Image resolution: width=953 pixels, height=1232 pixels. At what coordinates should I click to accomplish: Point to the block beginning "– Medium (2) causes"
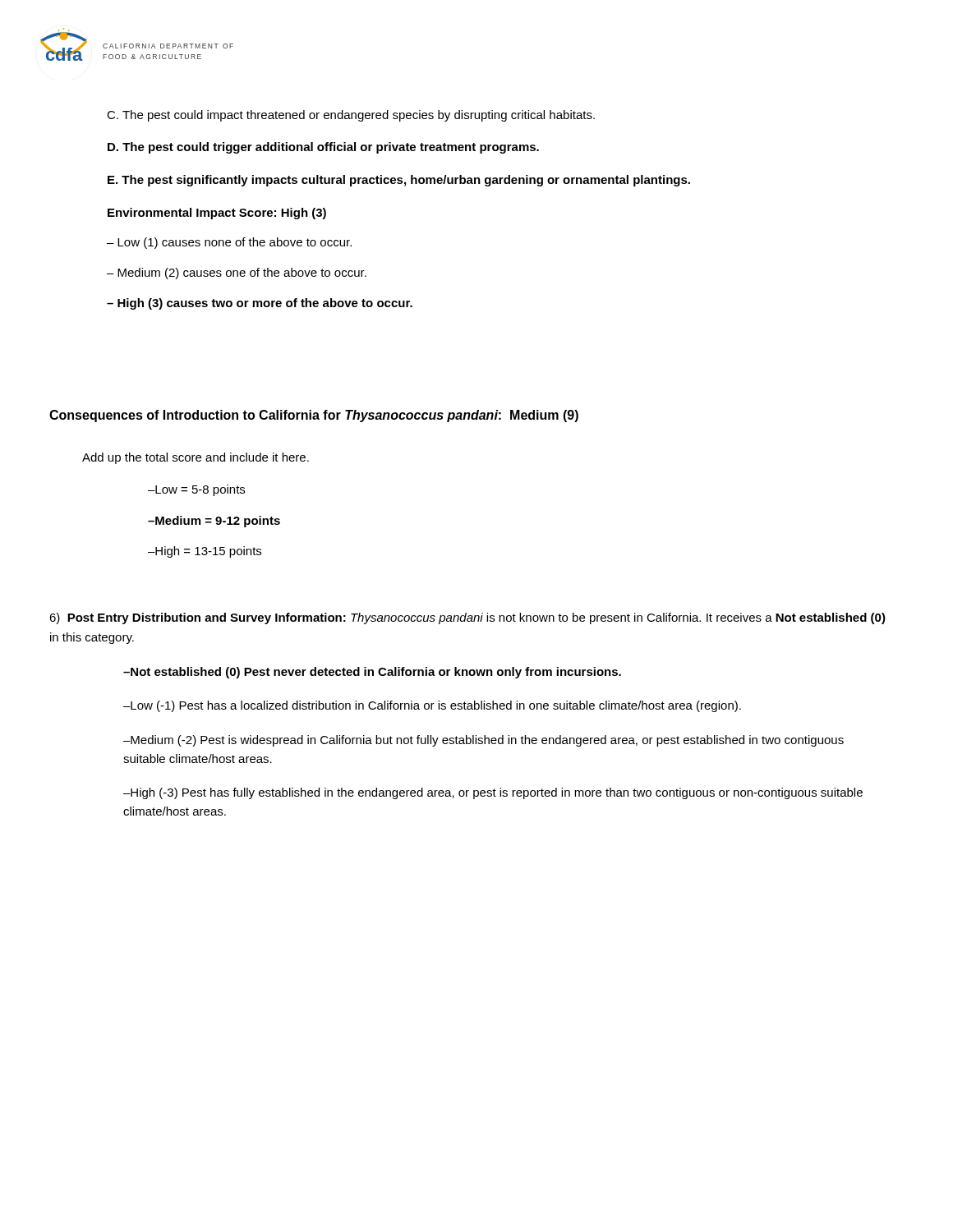[237, 272]
